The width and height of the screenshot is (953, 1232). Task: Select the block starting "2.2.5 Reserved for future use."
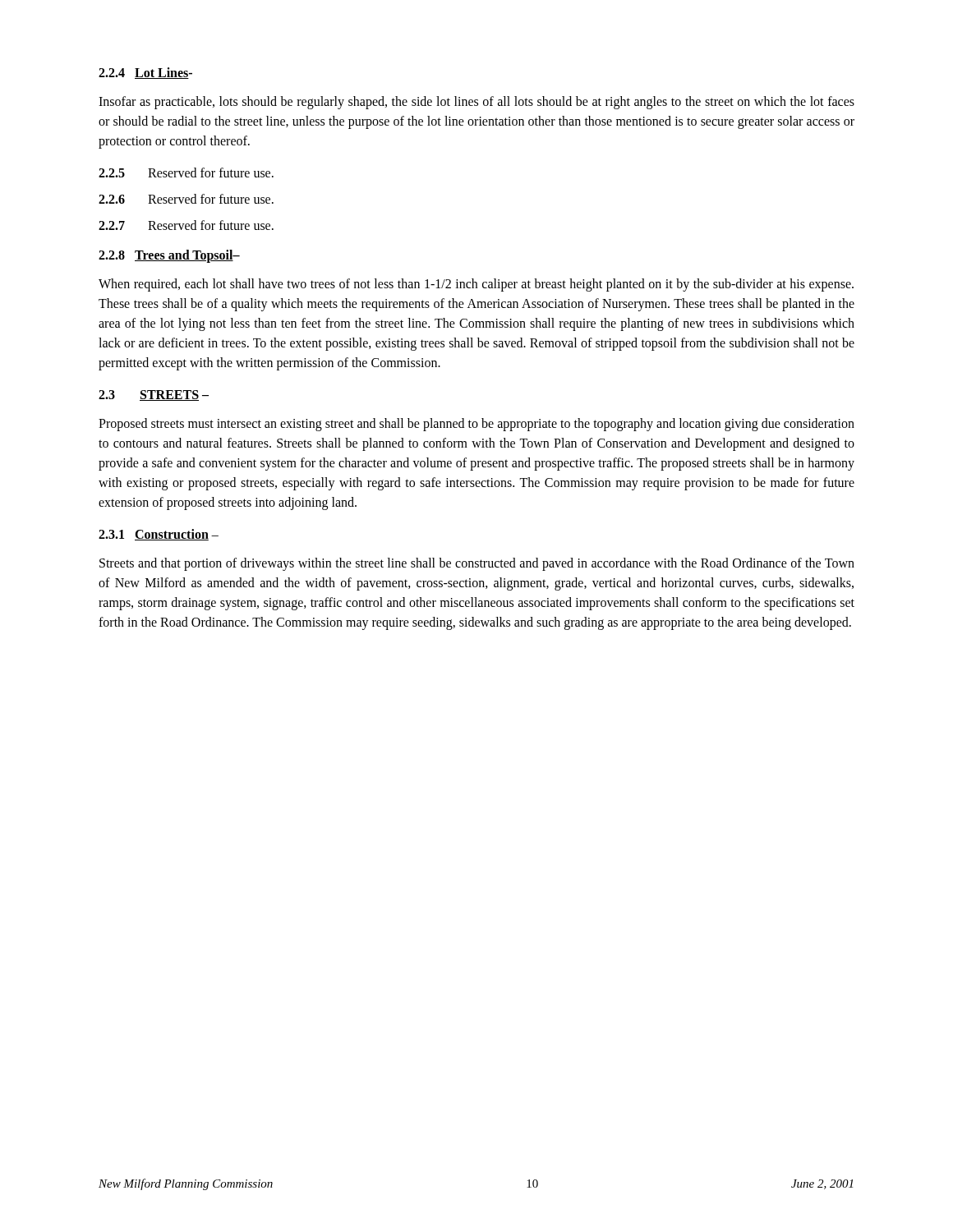(x=186, y=173)
